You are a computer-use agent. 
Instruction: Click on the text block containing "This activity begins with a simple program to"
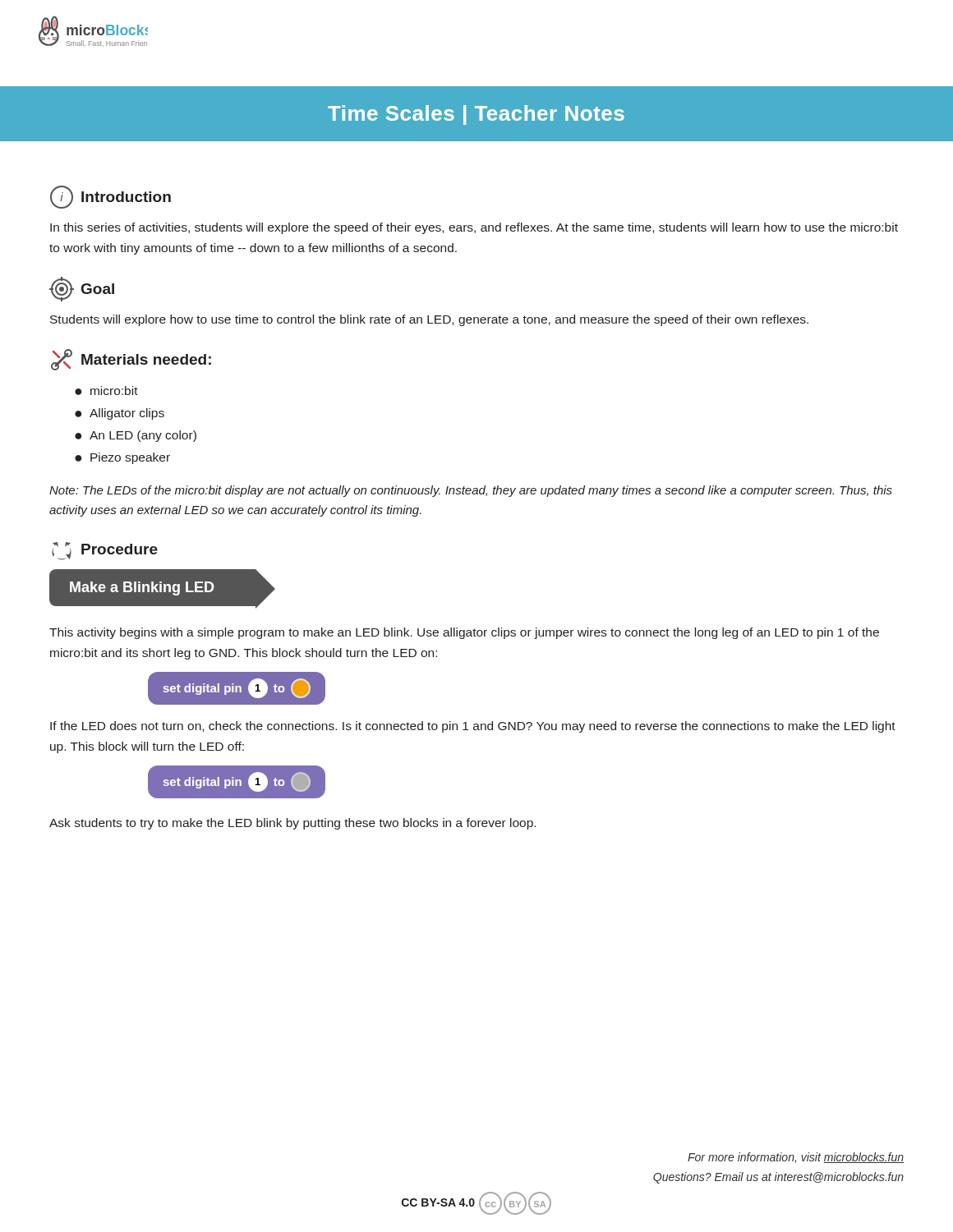coord(464,643)
